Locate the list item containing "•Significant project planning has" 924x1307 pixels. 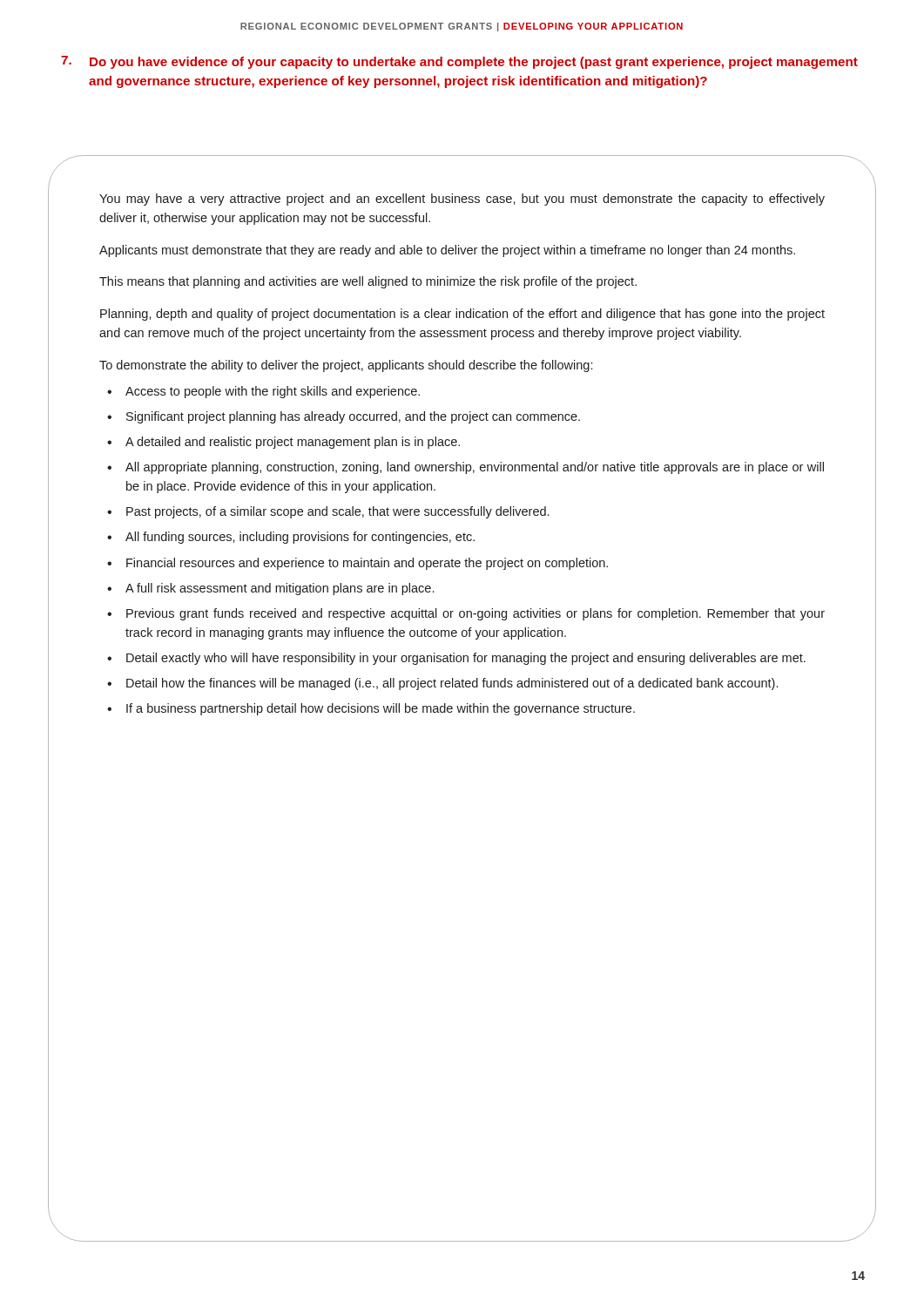coord(462,417)
